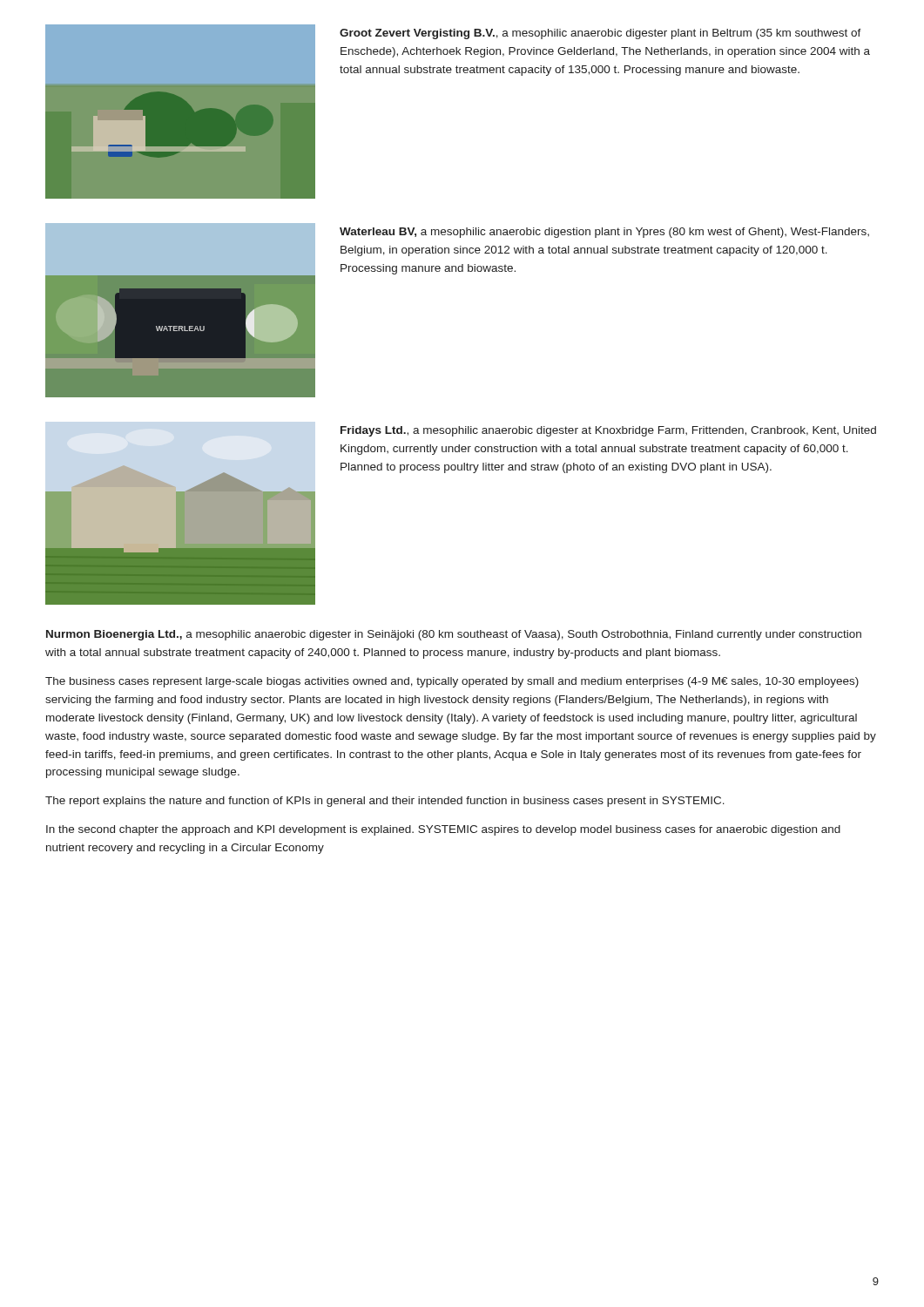Find the block on this page that starts "The report explains"
The height and width of the screenshot is (1307, 924).
point(385,801)
